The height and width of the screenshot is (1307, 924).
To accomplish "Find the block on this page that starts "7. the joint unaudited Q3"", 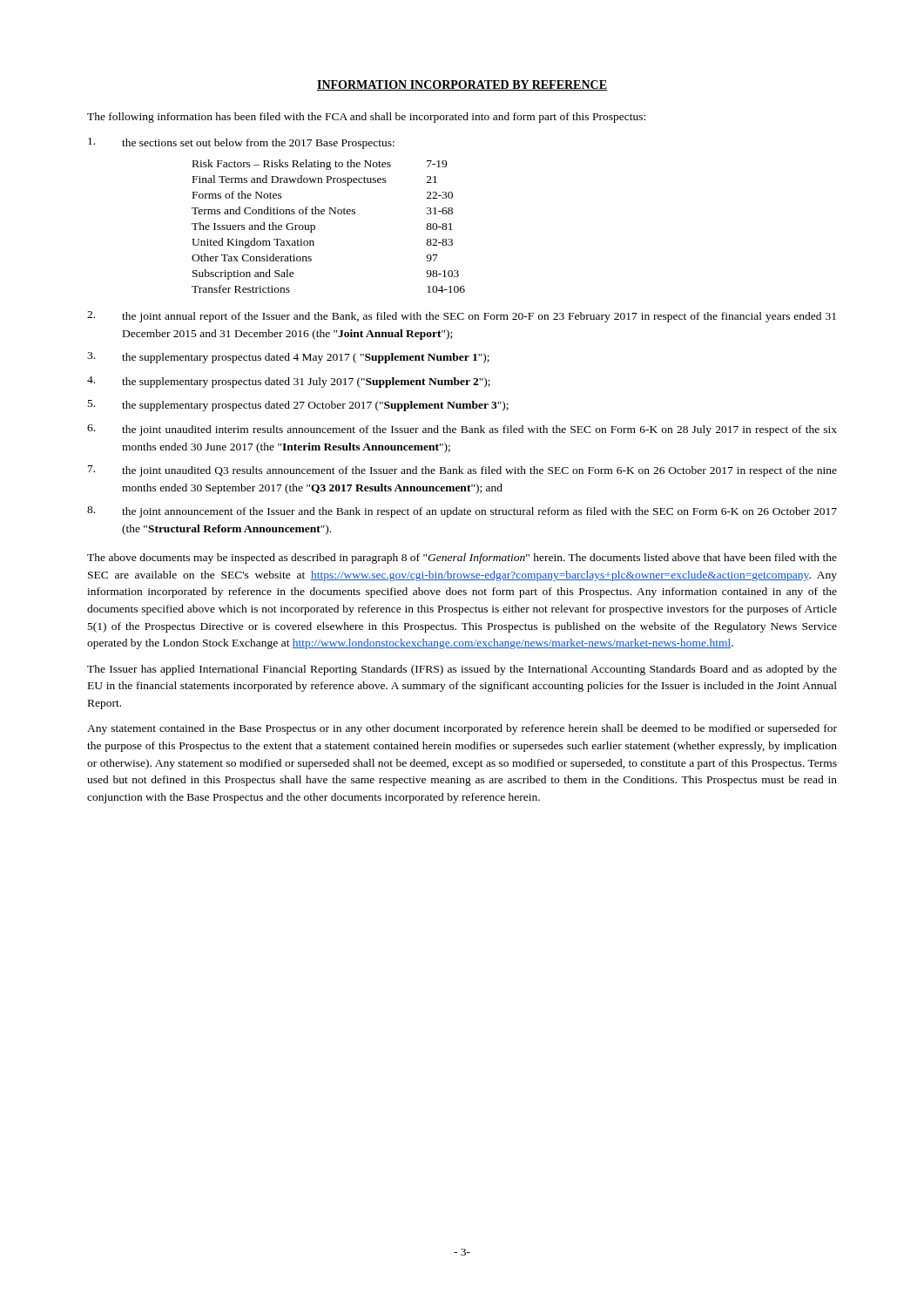I will (462, 479).
